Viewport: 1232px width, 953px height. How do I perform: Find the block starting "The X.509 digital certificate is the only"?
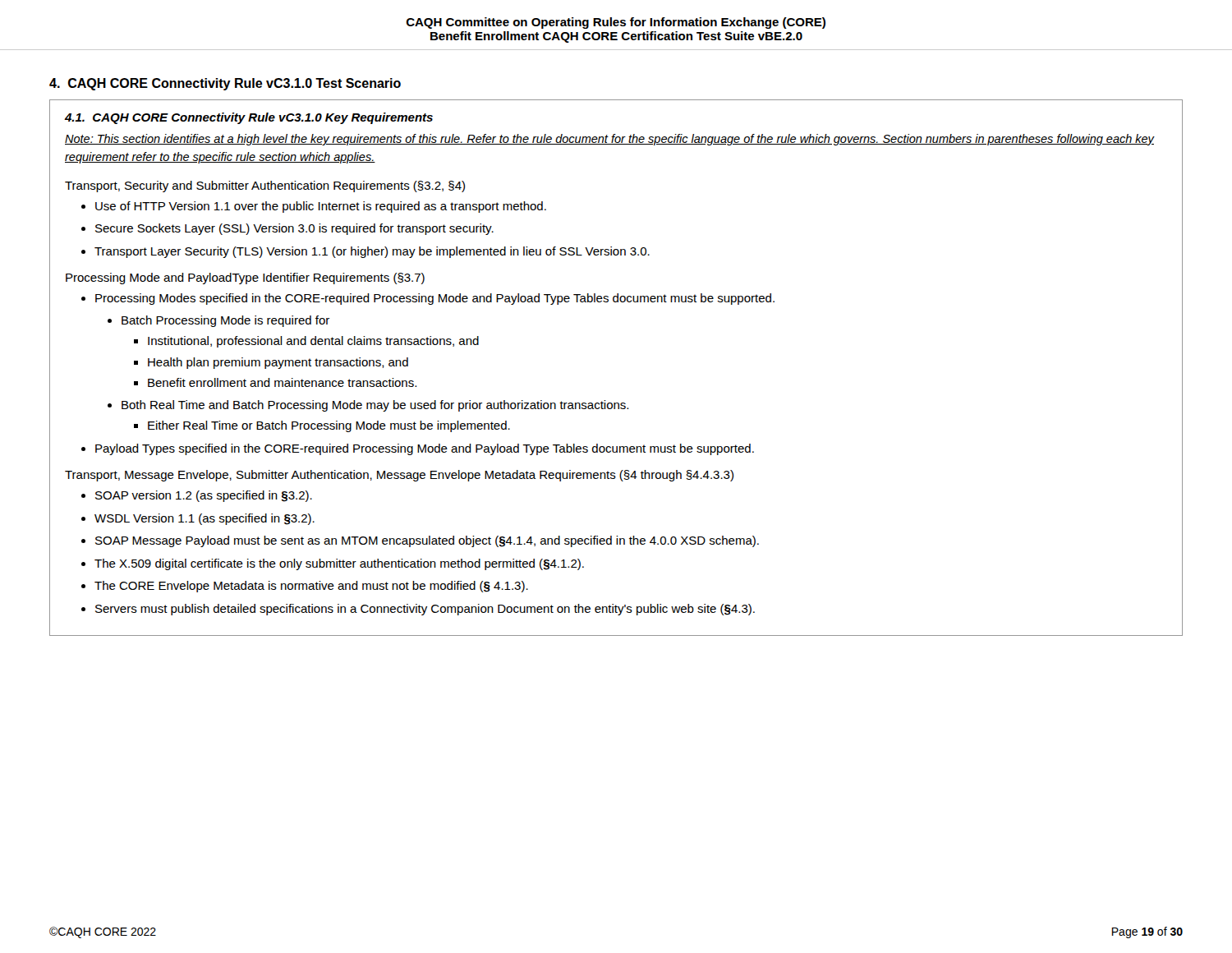point(340,563)
